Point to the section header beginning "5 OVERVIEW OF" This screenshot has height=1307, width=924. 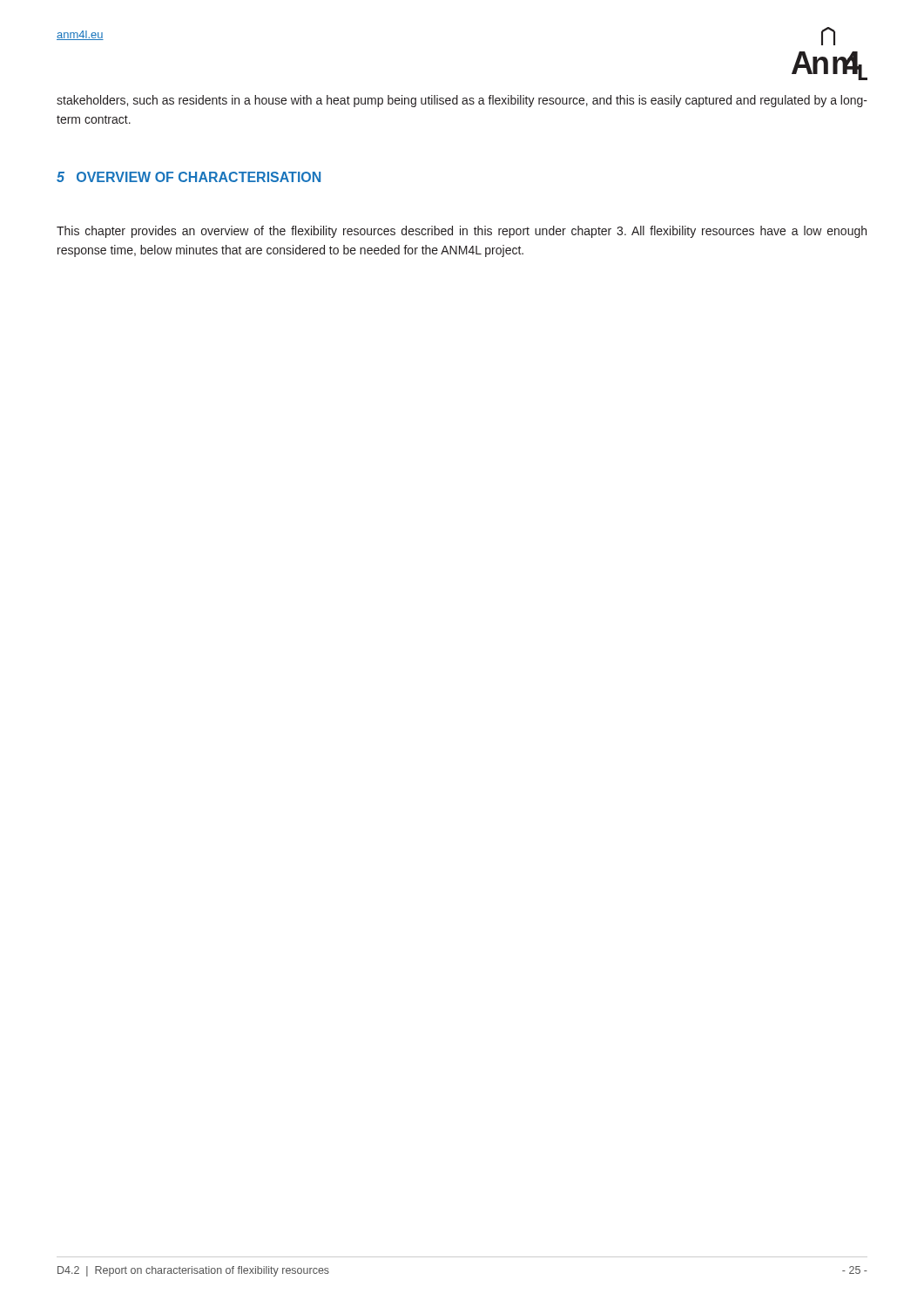point(189,177)
